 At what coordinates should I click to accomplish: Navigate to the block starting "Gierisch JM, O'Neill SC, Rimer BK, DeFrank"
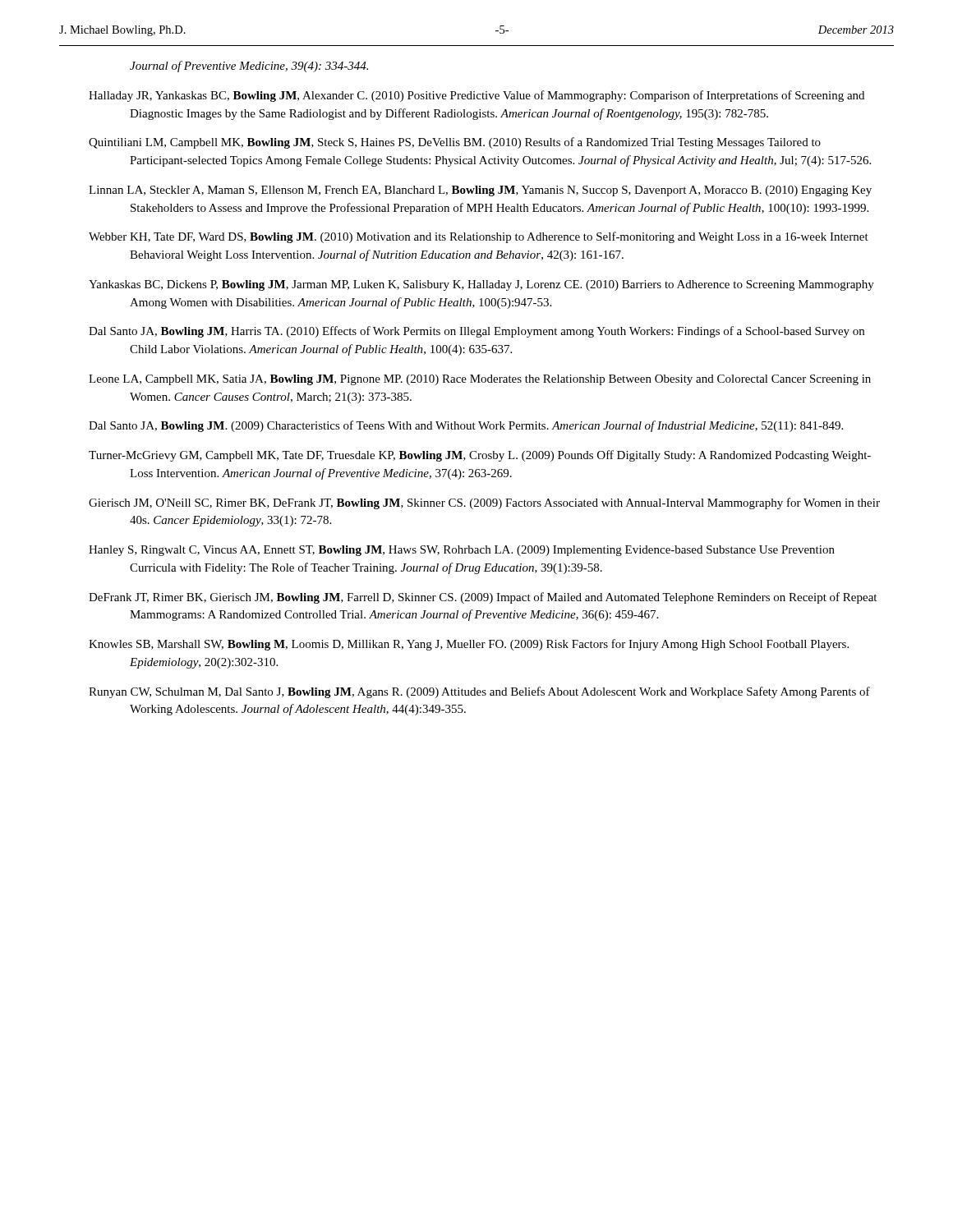point(484,511)
